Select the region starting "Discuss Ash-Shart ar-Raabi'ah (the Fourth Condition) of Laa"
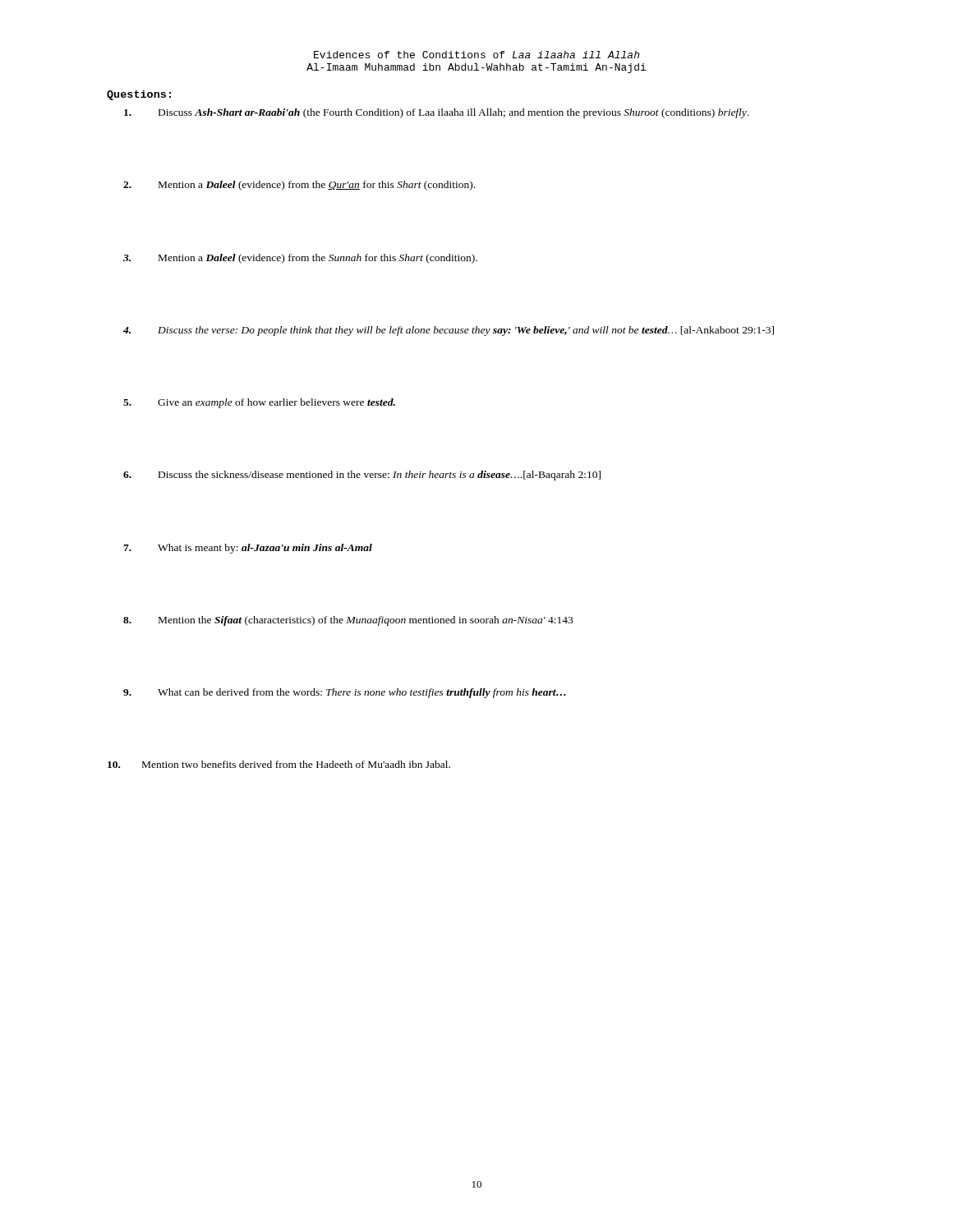The height and width of the screenshot is (1232, 953). 476,113
